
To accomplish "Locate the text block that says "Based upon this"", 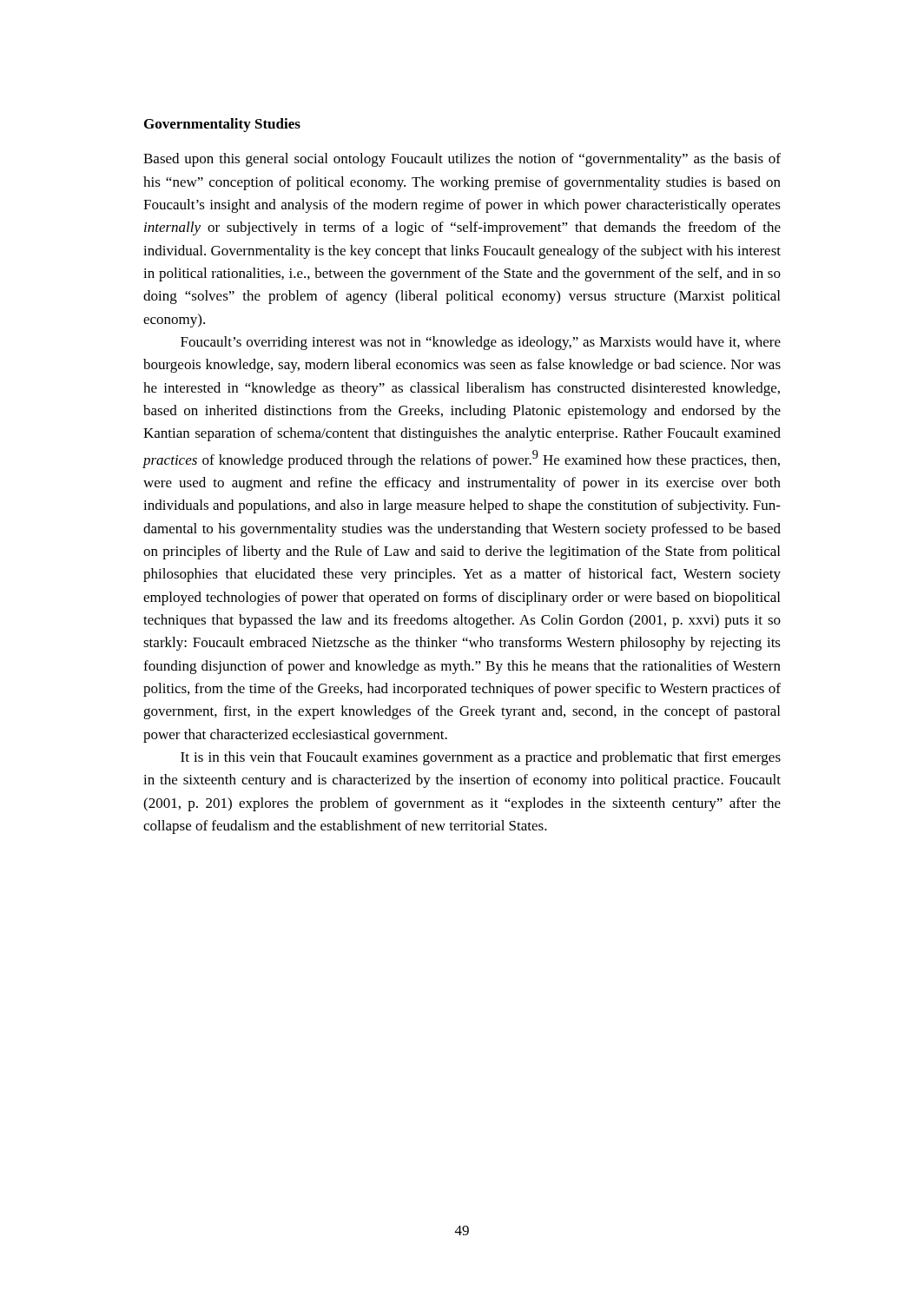I will [462, 239].
